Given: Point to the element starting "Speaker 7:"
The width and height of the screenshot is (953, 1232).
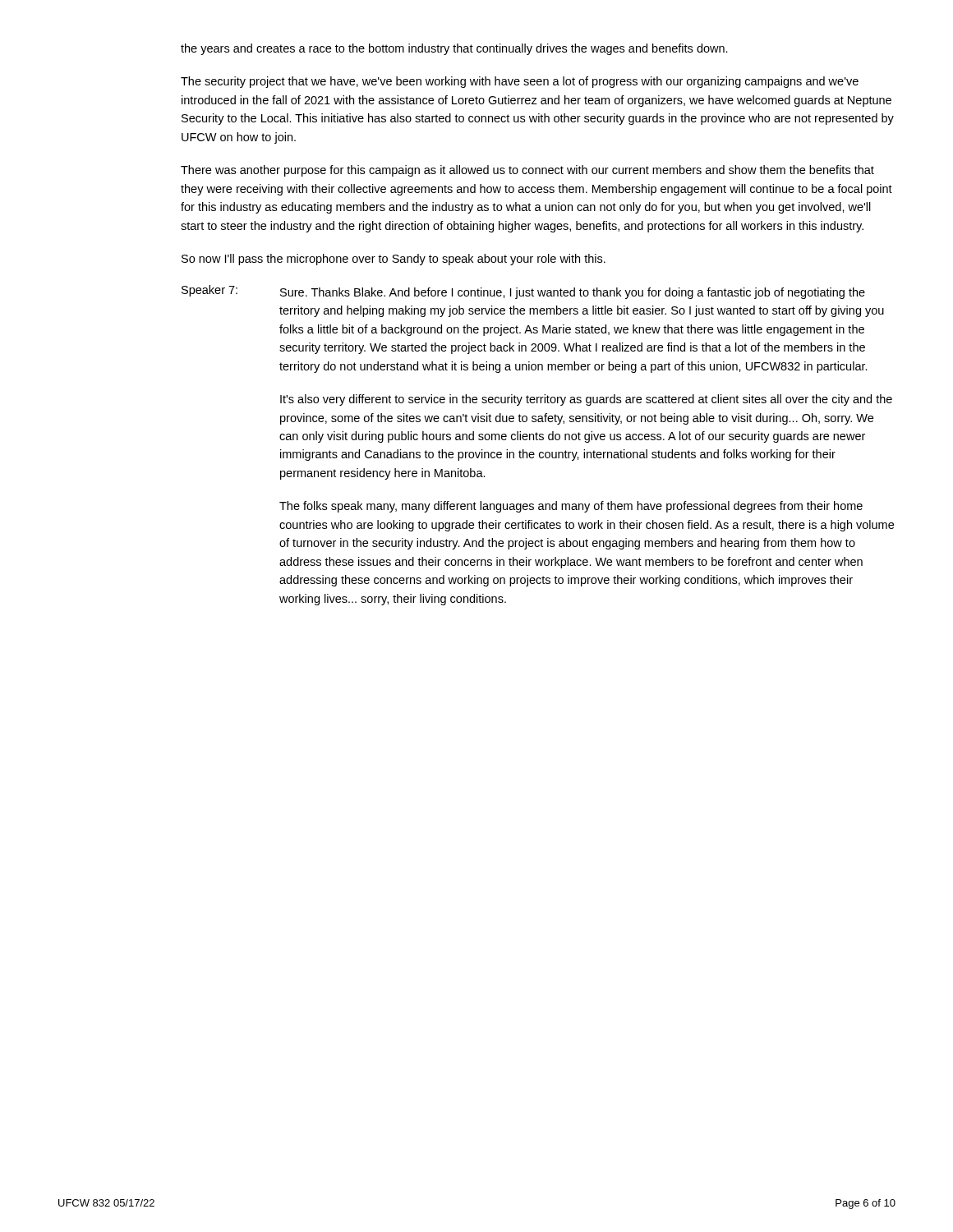Looking at the screenshot, I should coord(210,290).
